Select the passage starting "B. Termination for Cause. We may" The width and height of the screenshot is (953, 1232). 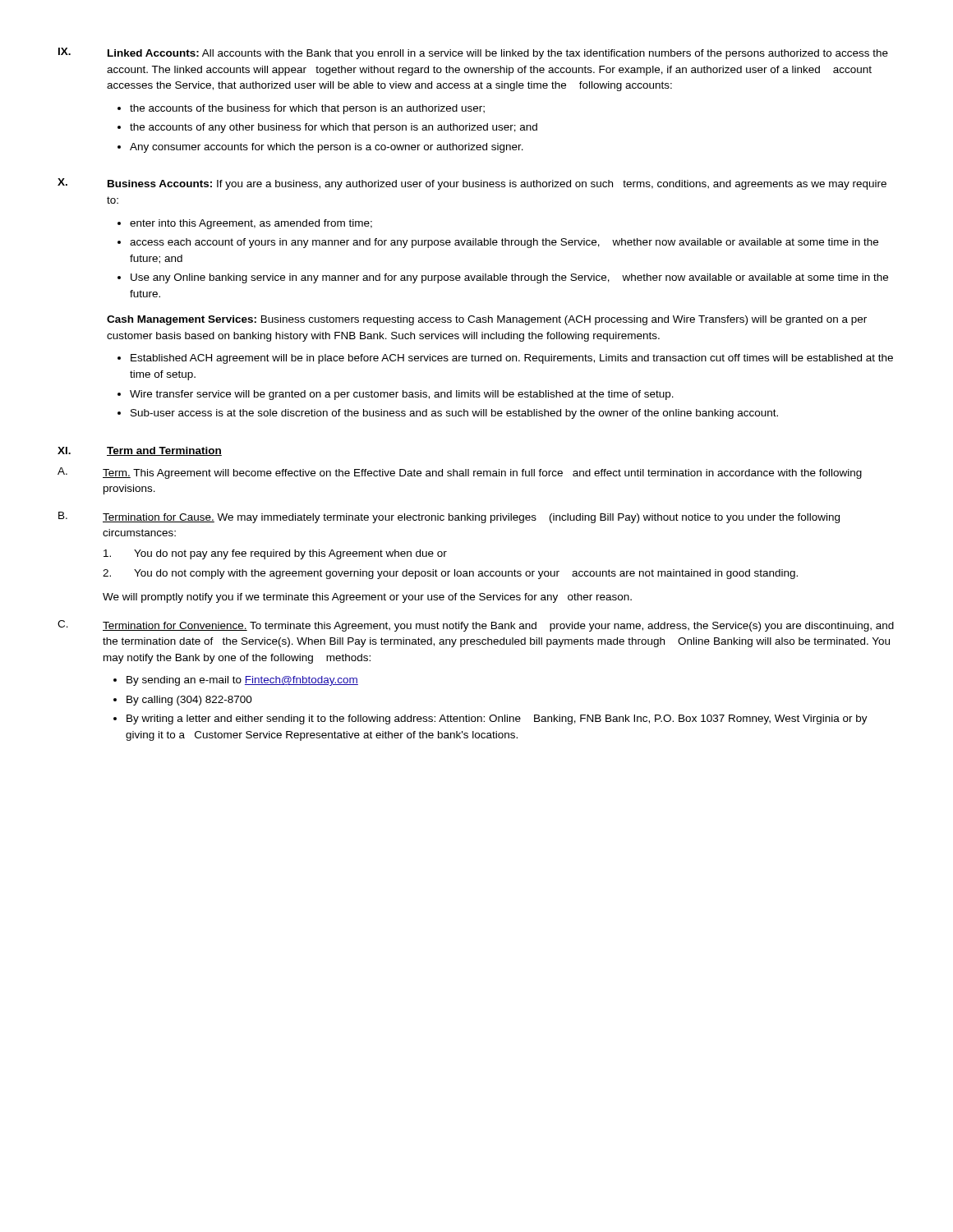[x=449, y=517]
